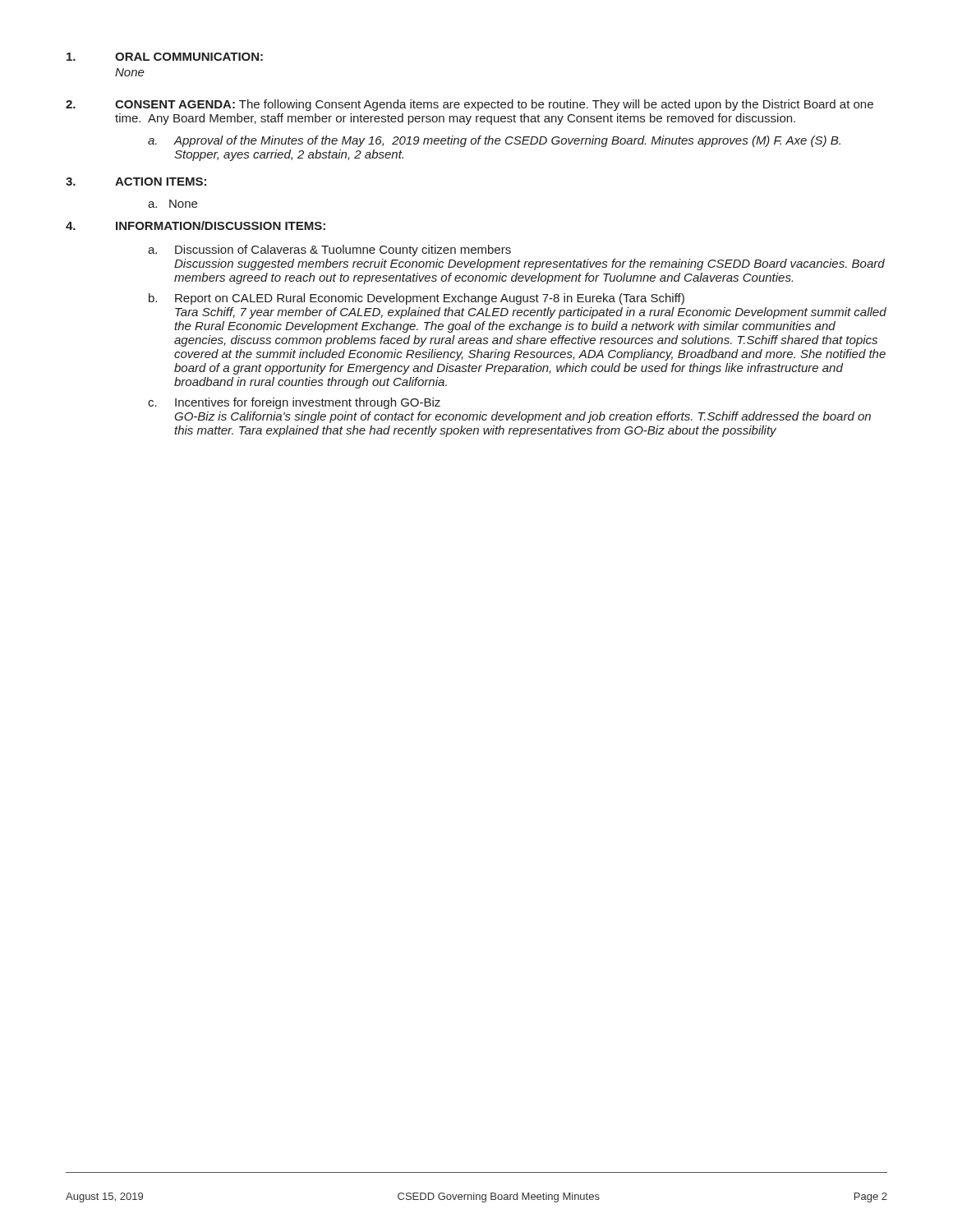Find the block on this page that starts "a. Discussion of"
The height and width of the screenshot is (1232, 953).
[518, 263]
